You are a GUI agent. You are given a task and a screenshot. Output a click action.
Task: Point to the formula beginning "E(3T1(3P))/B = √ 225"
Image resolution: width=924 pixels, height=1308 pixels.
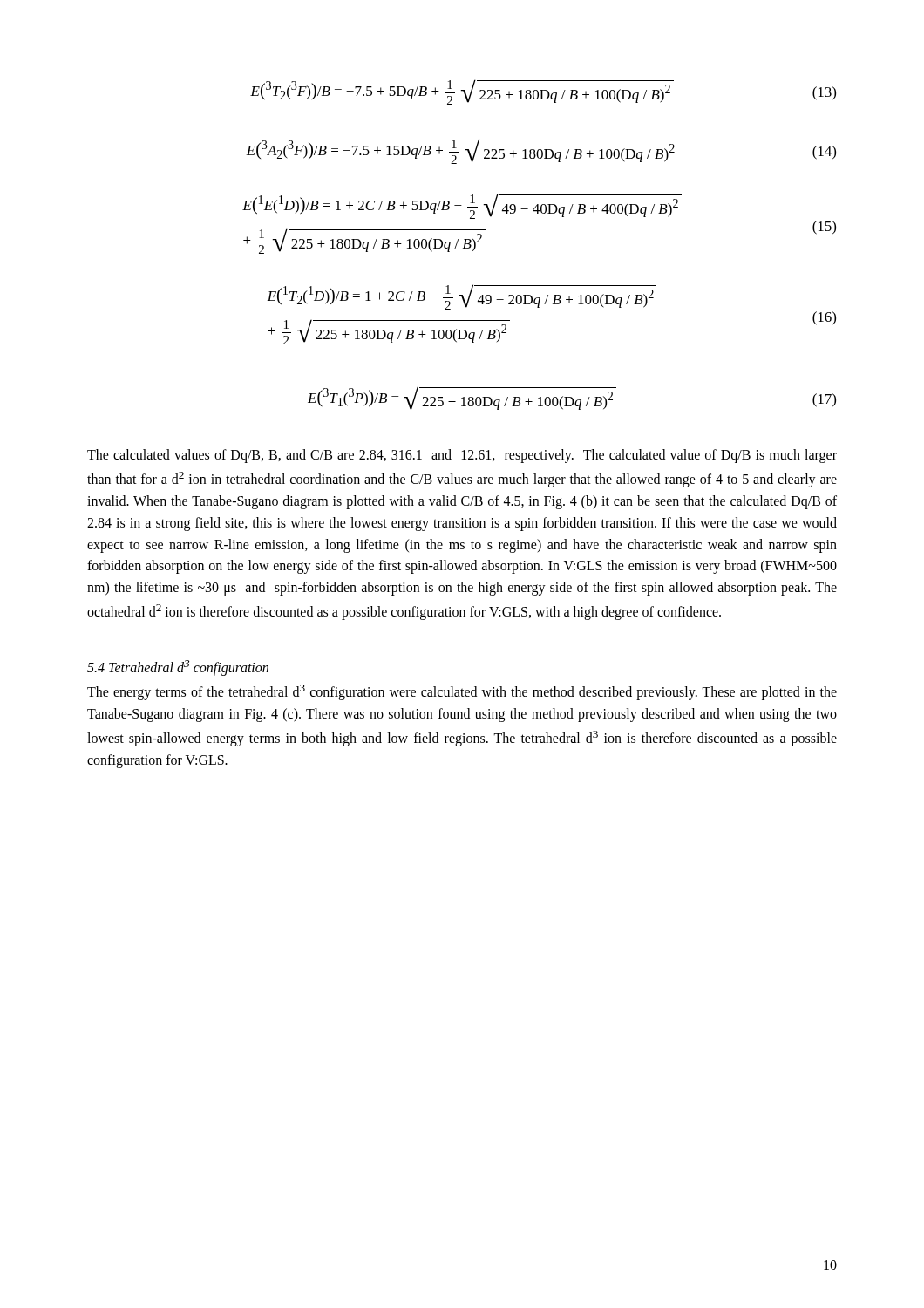(572, 399)
